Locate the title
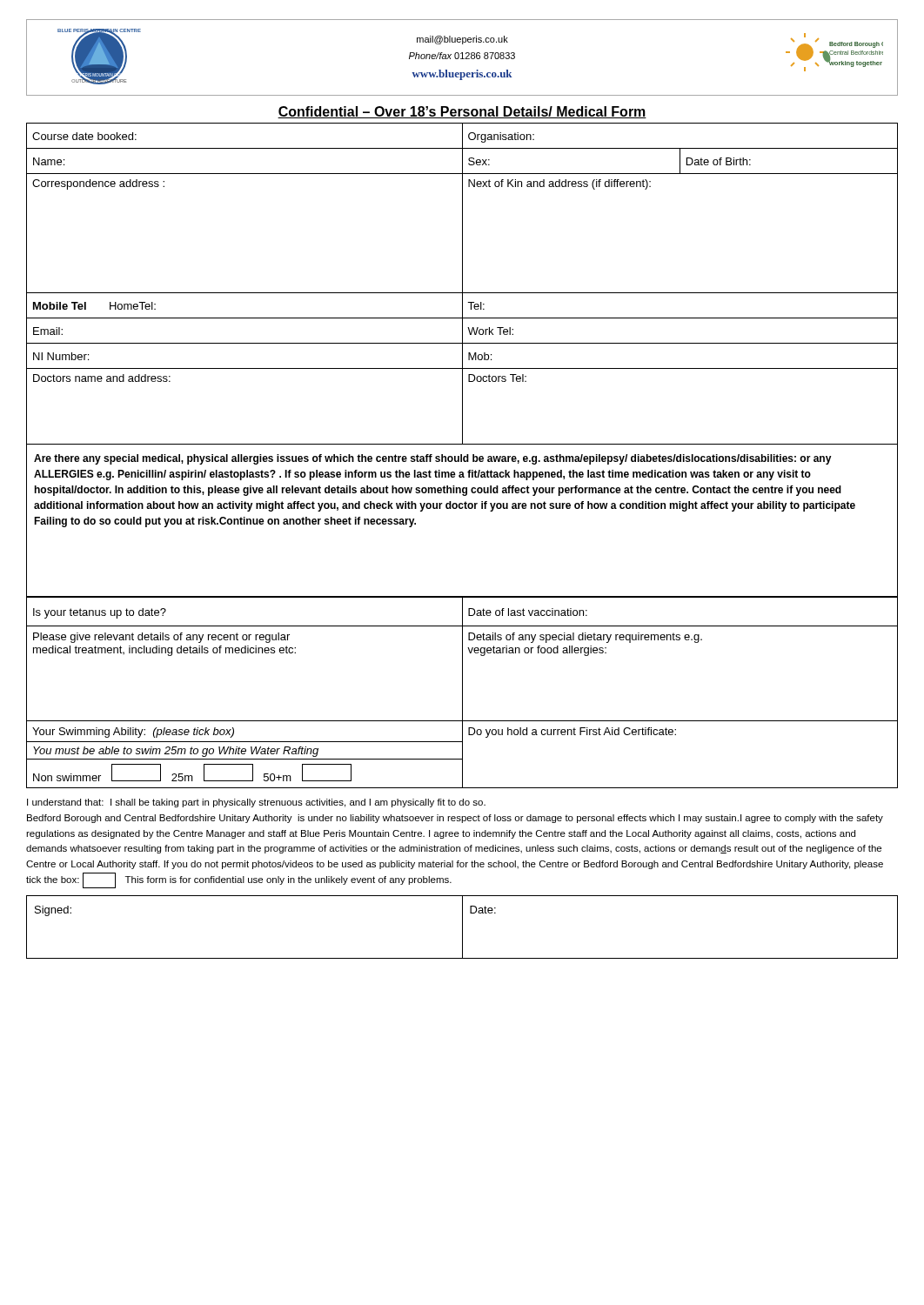 [462, 112]
